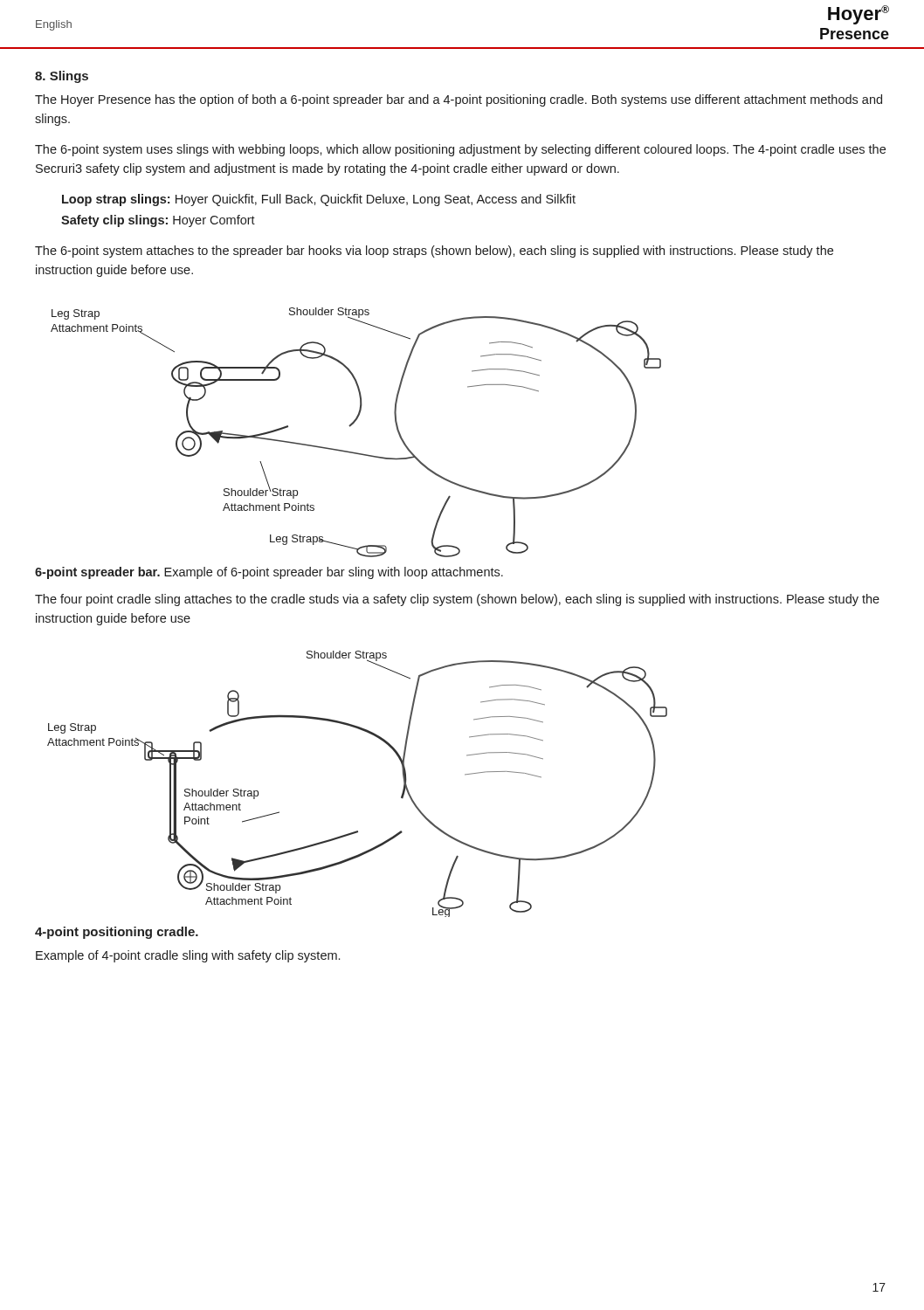
Task: Click where it says "4-point positioning cradle."
Action: point(117,931)
